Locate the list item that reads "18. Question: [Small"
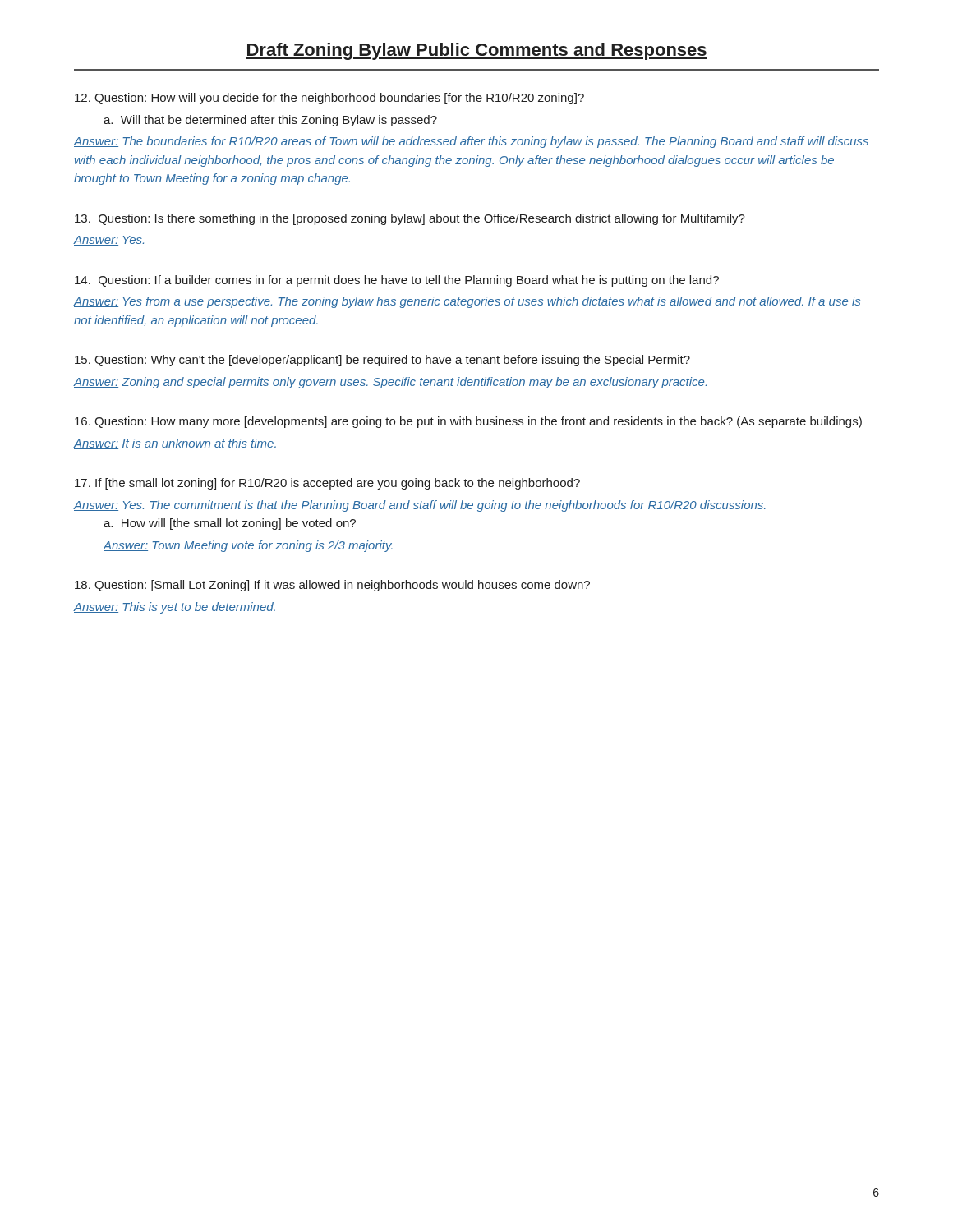Image resolution: width=953 pixels, height=1232 pixels. (476, 596)
